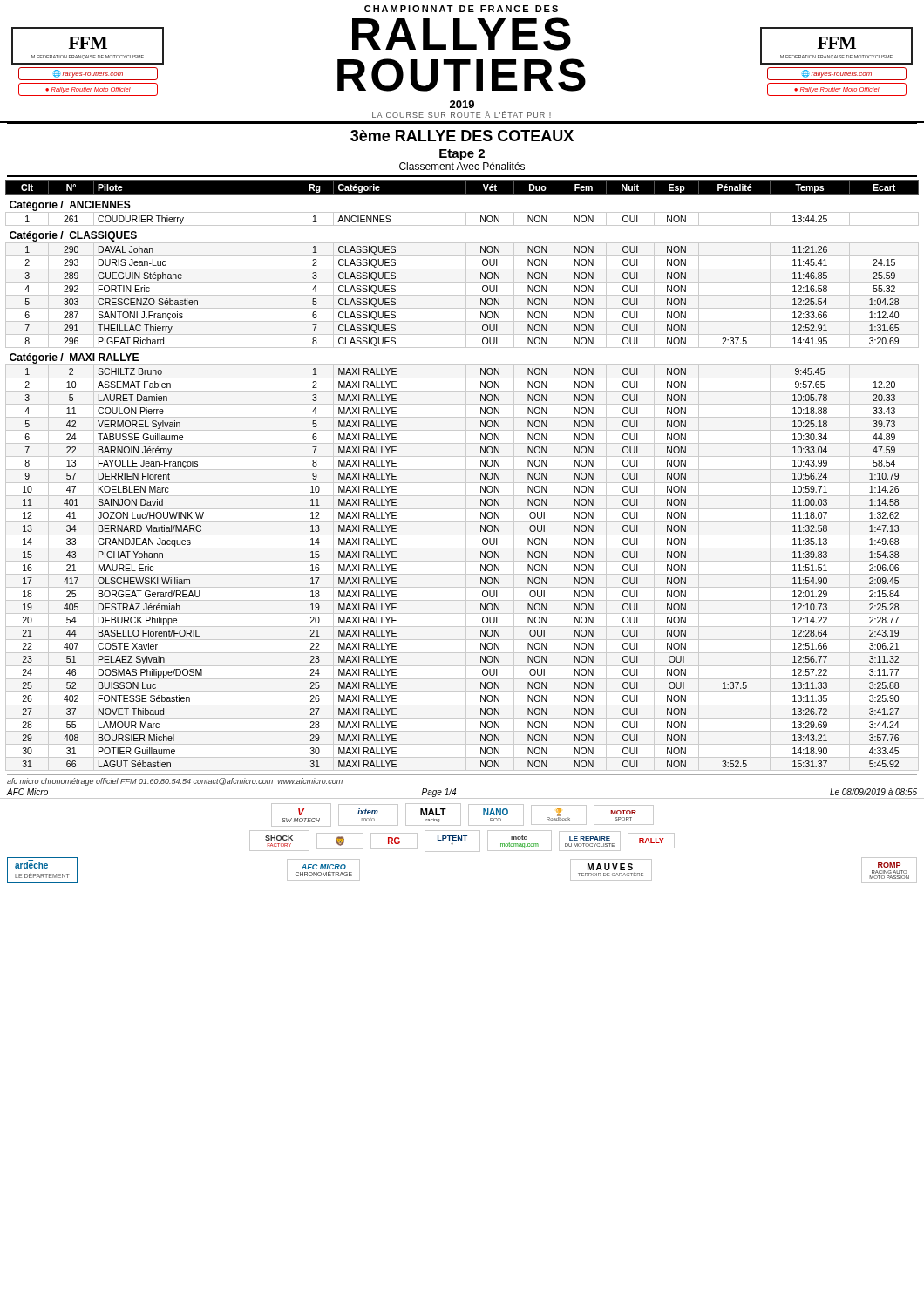The image size is (924, 1308).
Task: Navigate to the passage starting "Etape 2"
Action: 462,153
